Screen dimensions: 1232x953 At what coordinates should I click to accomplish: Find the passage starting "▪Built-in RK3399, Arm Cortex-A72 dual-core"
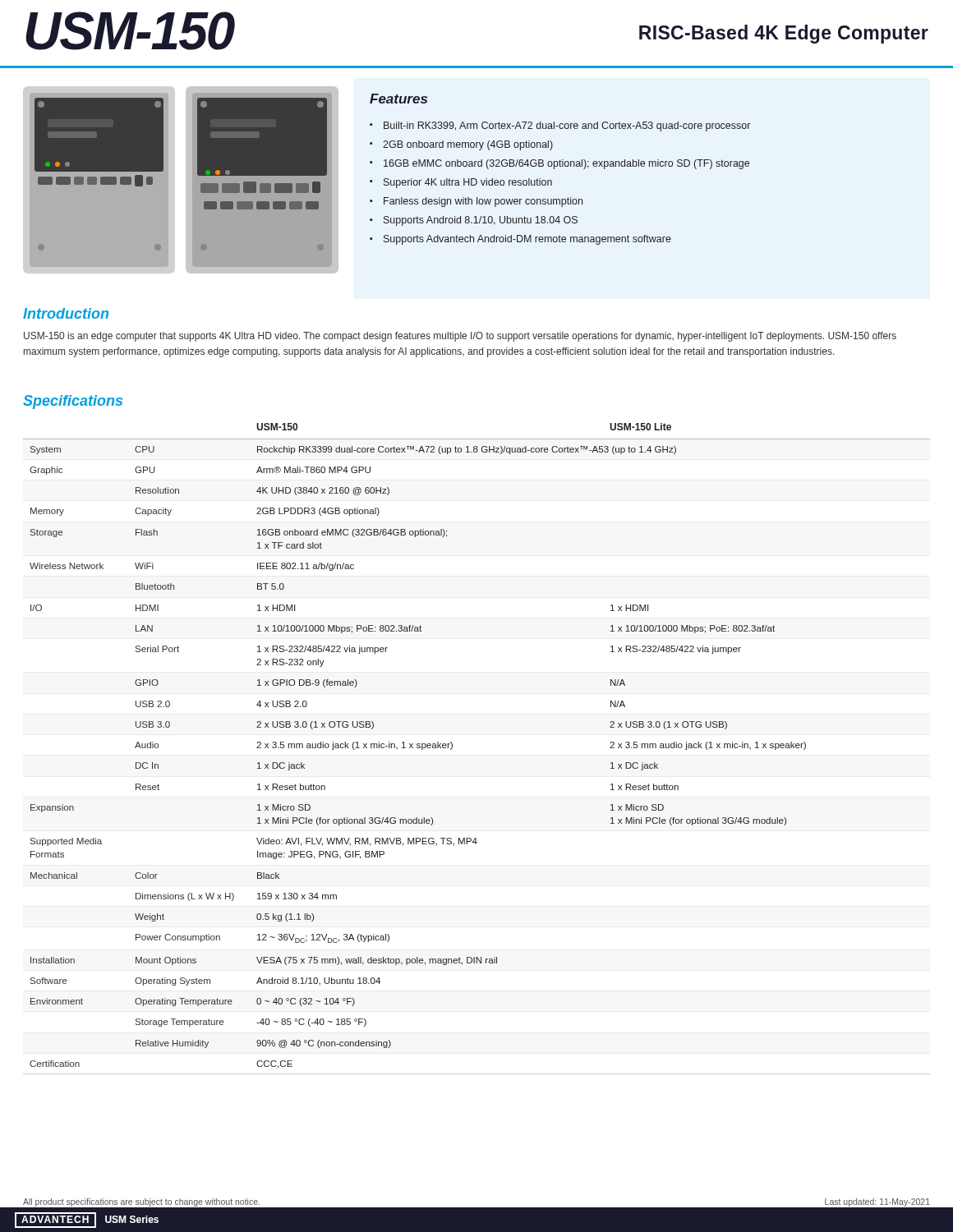(x=560, y=125)
